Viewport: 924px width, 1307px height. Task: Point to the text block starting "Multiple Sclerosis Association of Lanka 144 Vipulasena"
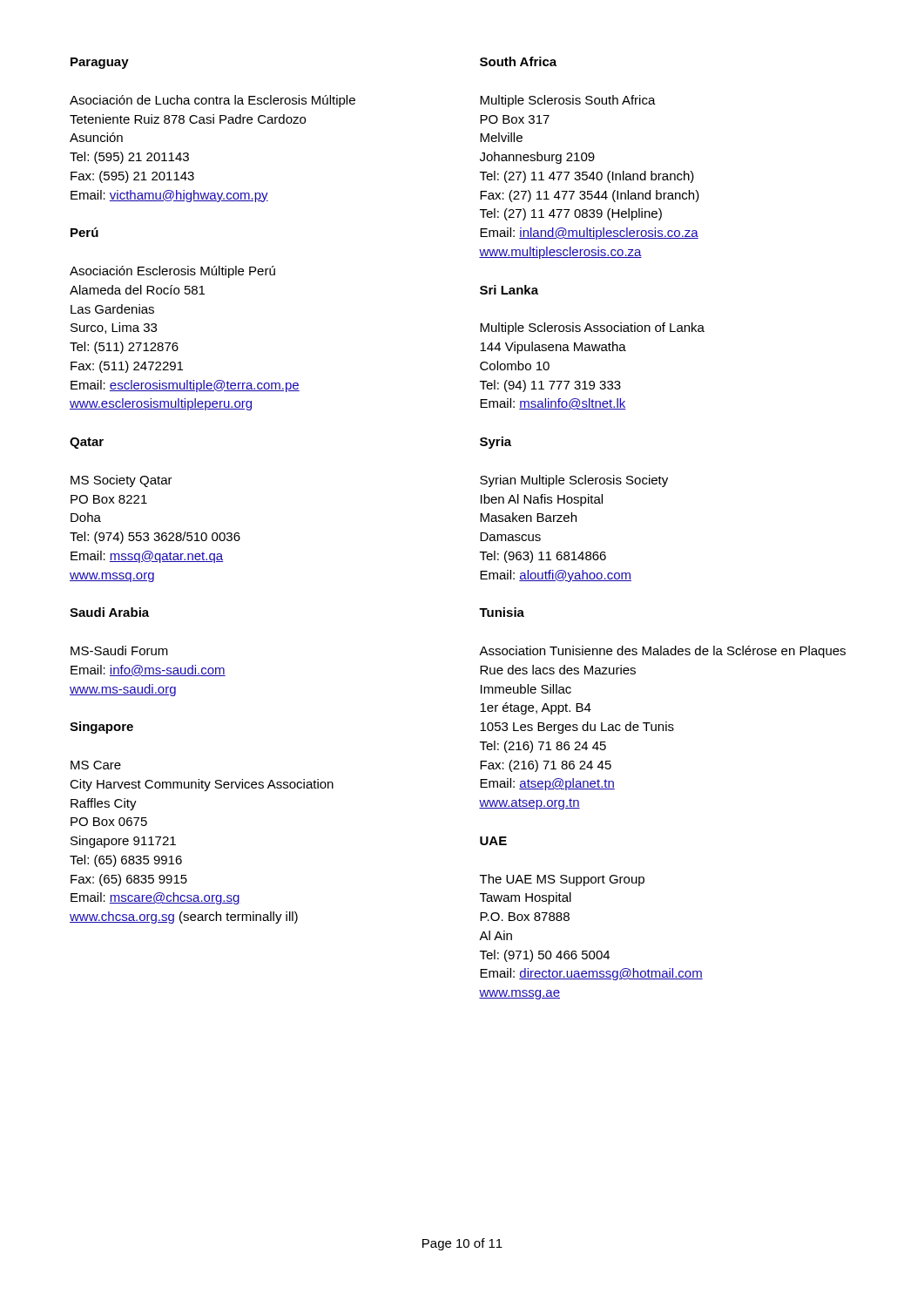tap(592, 328)
